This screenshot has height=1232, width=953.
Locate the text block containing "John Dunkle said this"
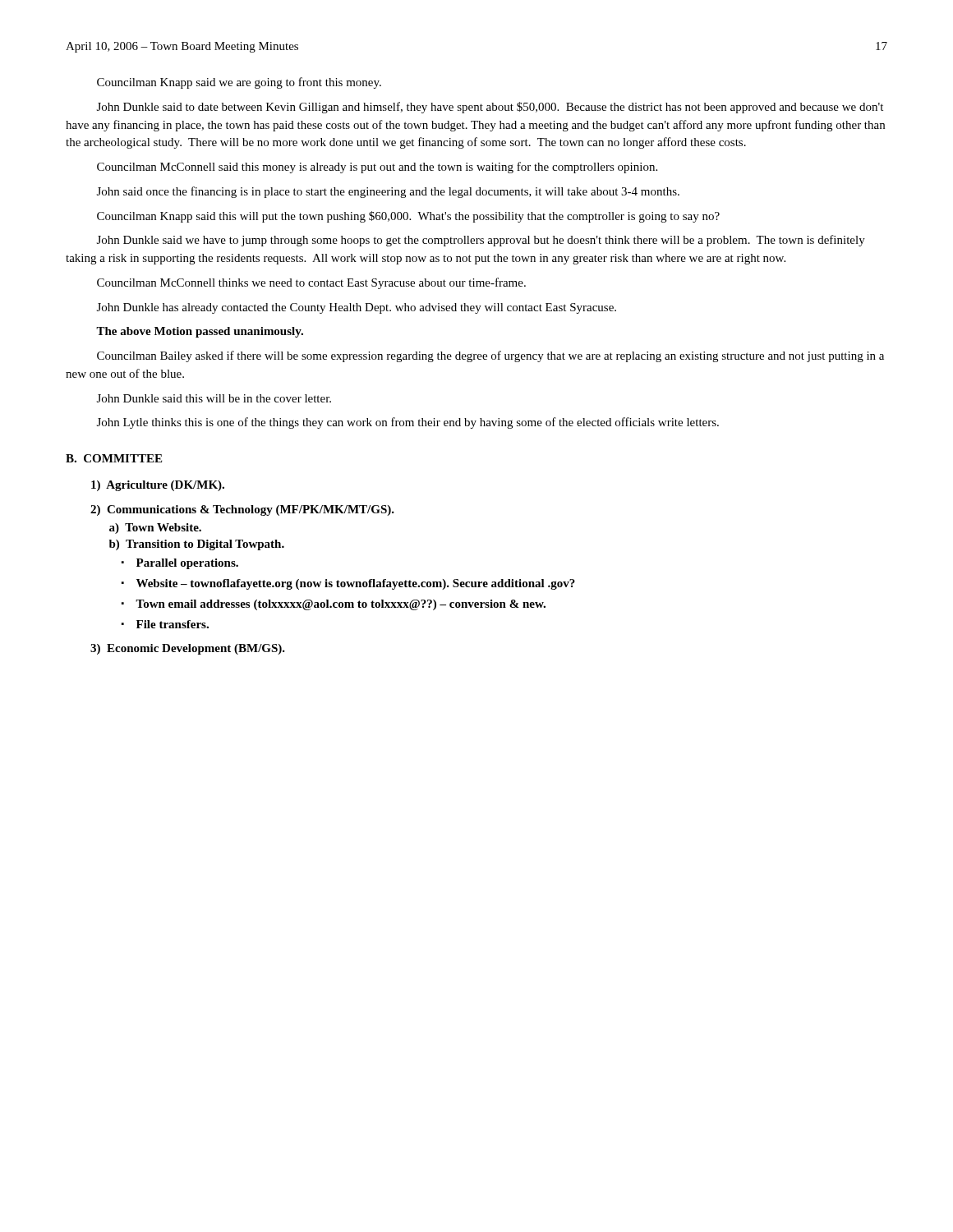point(214,398)
